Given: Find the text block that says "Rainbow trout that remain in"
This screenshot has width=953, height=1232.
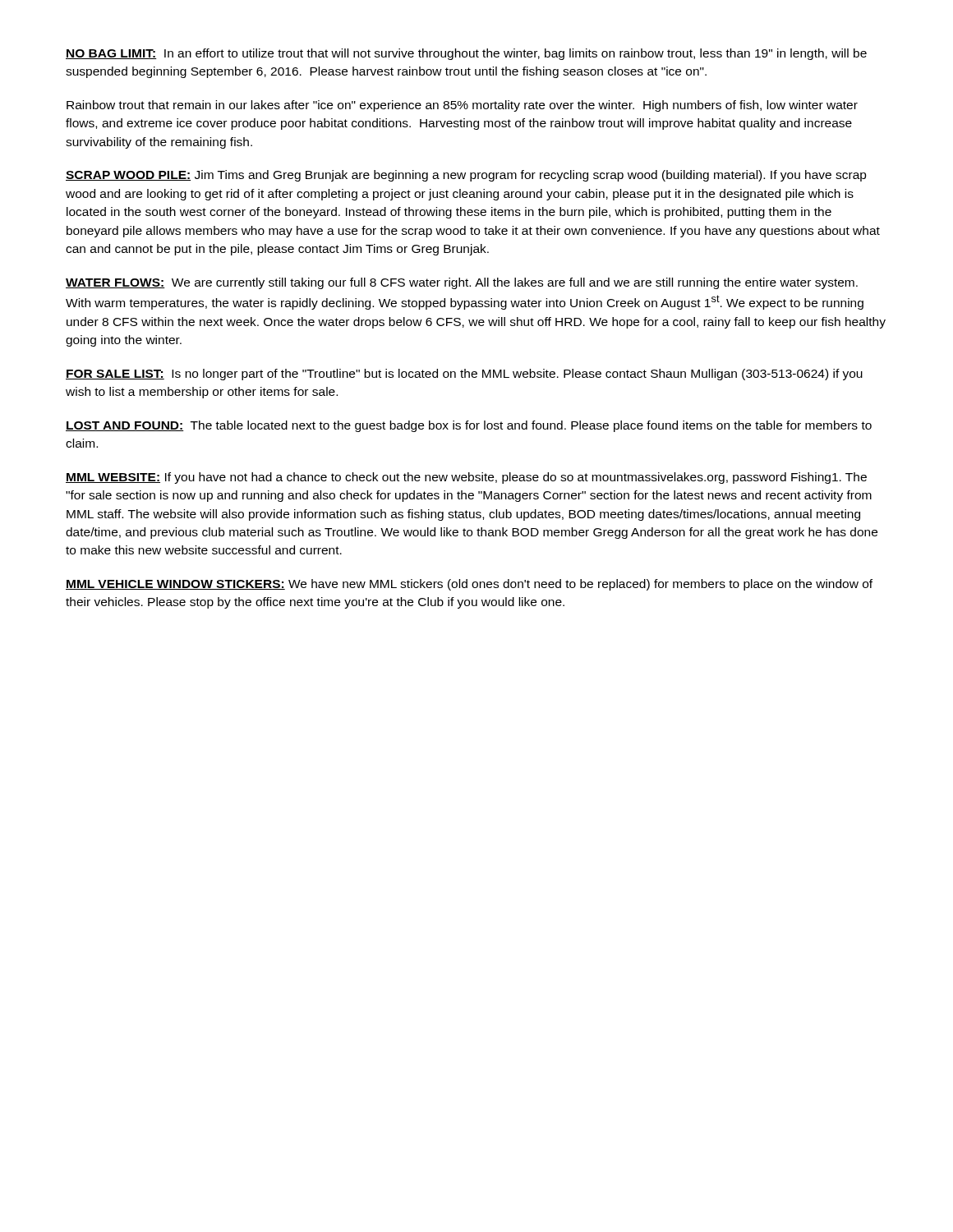Looking at the screenshot, I should (462, 123).
